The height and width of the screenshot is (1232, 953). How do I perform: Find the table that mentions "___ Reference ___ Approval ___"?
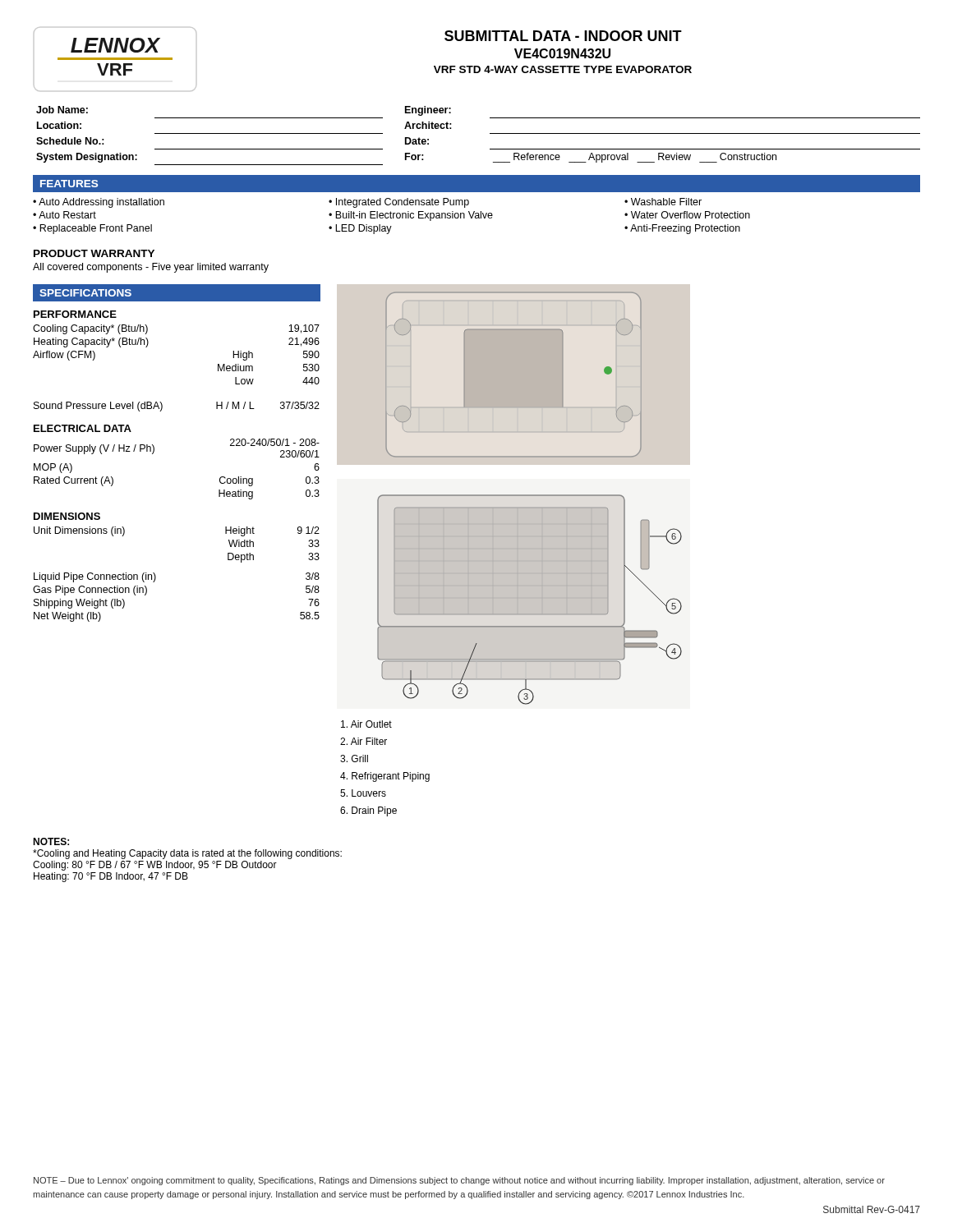[476, 134]
